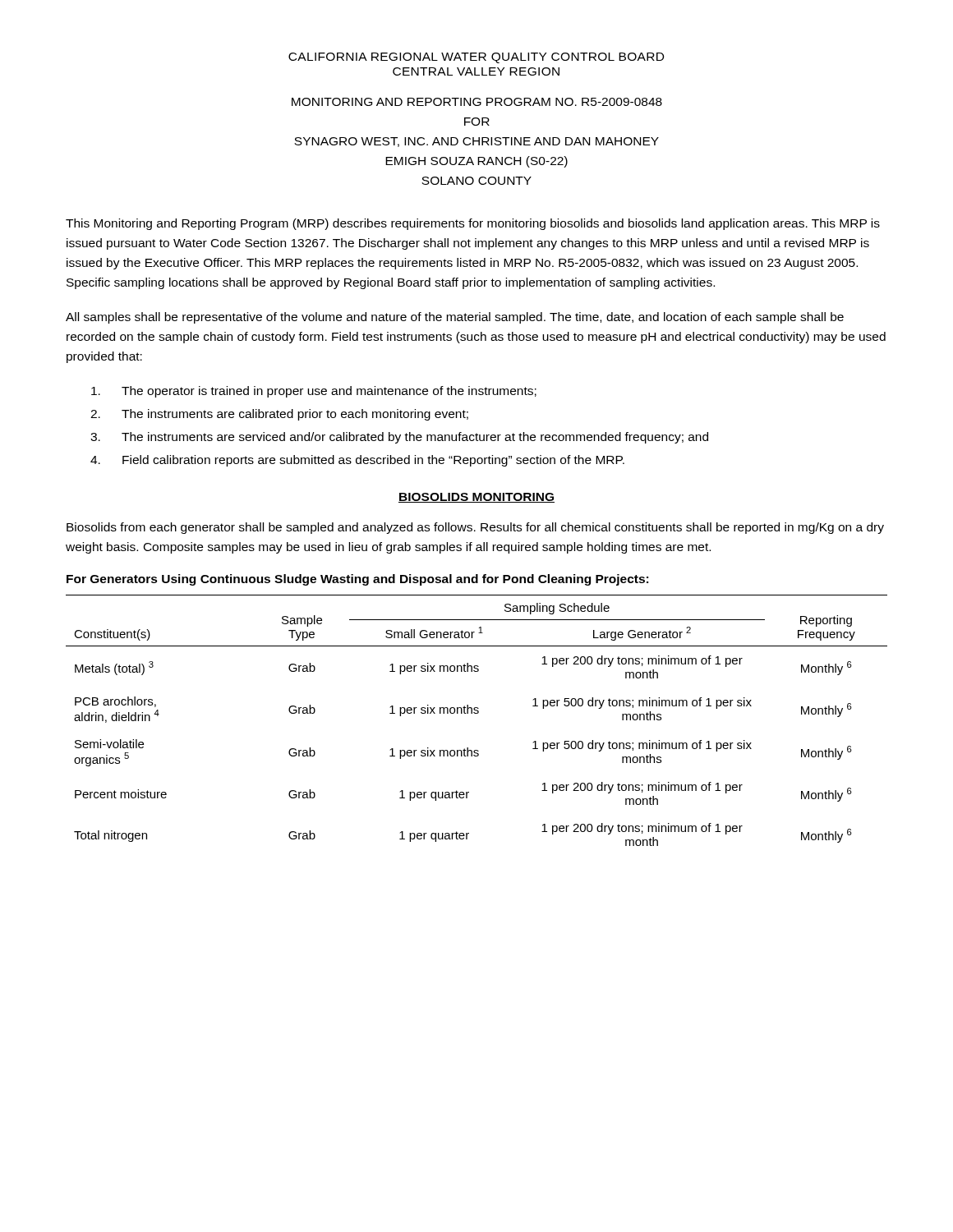Select the block starting "For Generators Using Continuous Sludge Wasting and Disposal"
Image resolution: width=953 pixels, height=1232 pixels.
358,579
